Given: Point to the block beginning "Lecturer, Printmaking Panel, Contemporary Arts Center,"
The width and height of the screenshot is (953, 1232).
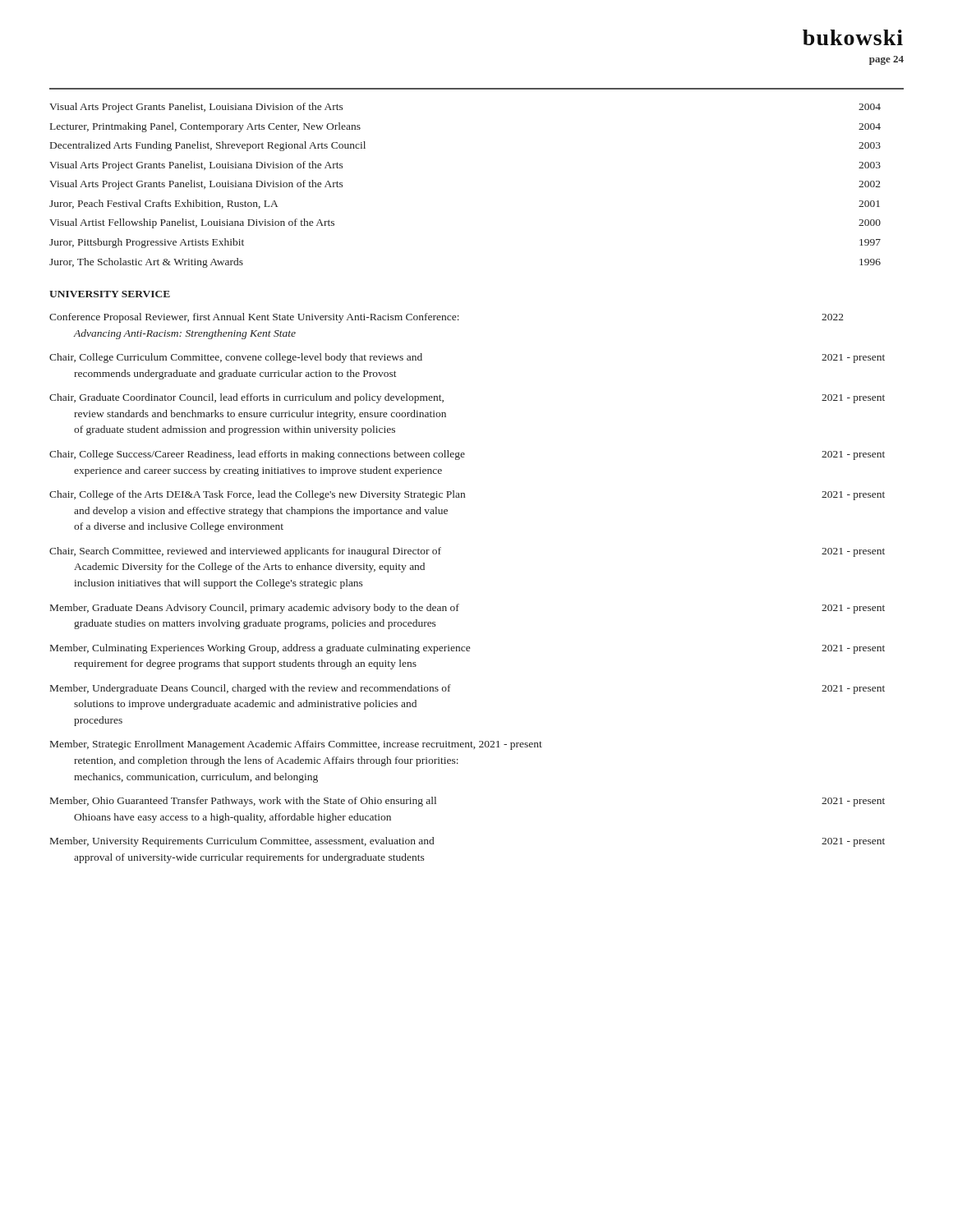Looking at the screenshot, I should point(206,127).
